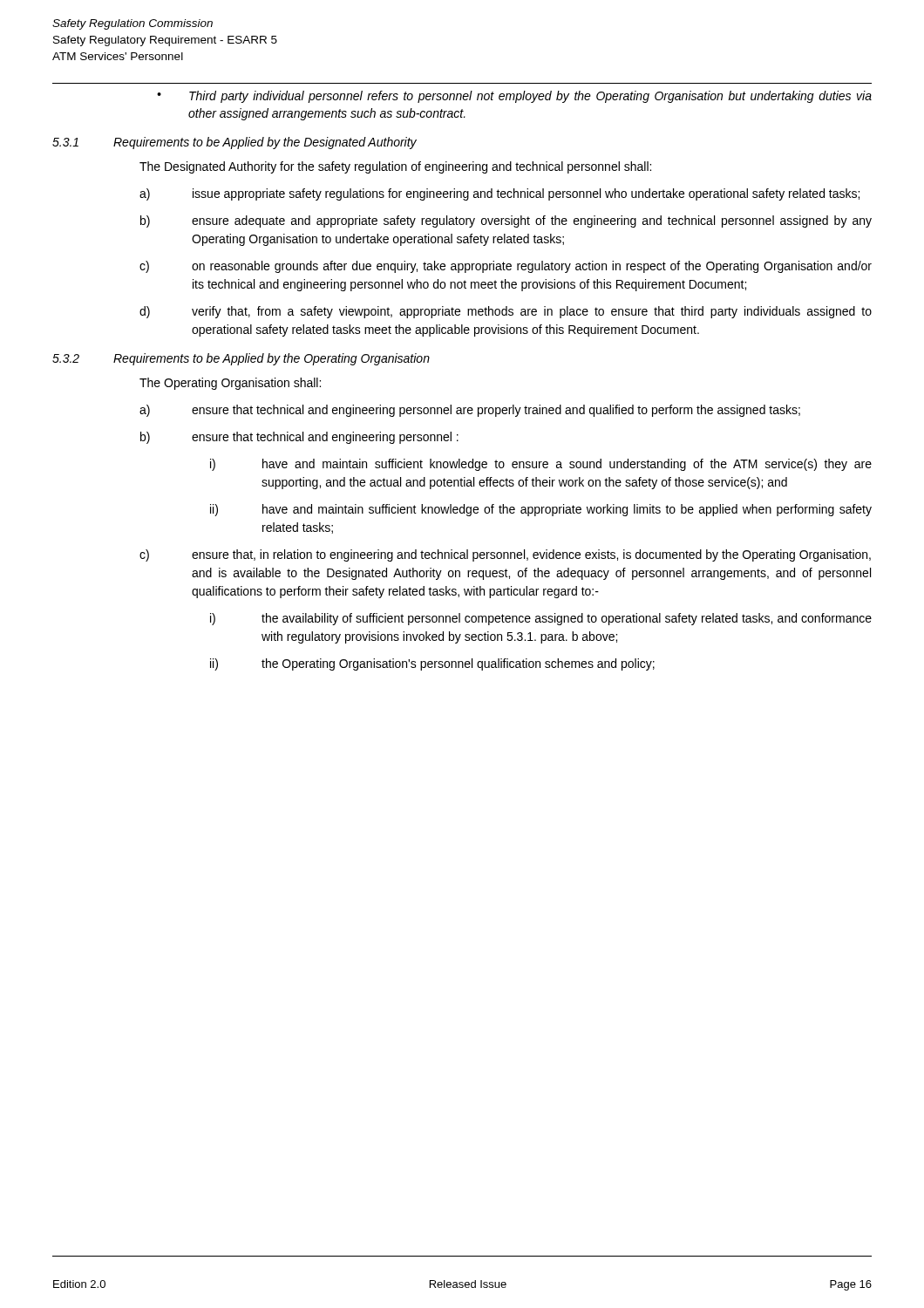924x1308 pixels.
Task: Navigate to the block starting "The Designated Authority"
Action: [396, 166]
